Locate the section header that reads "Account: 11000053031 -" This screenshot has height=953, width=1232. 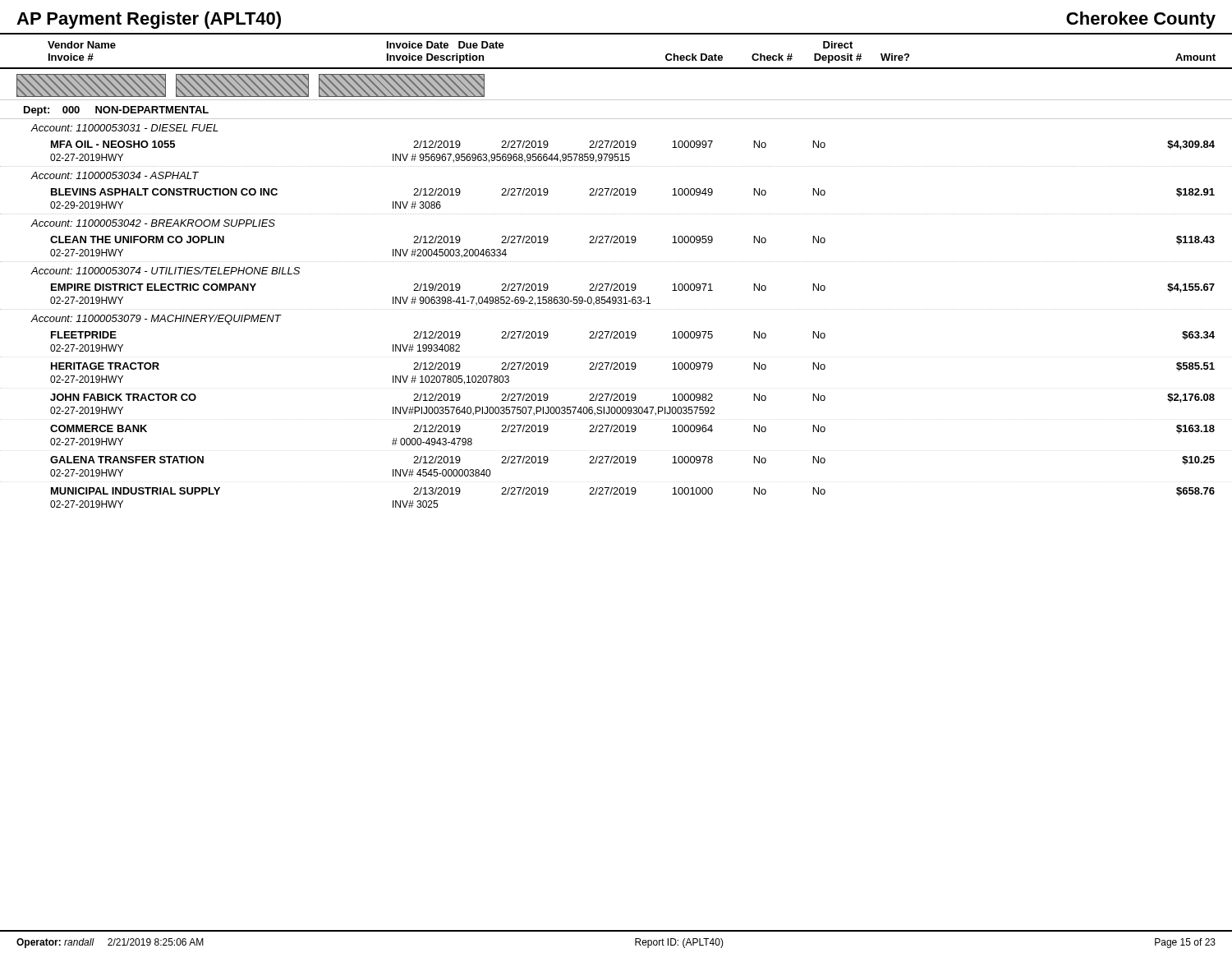(x=125, y=128)
